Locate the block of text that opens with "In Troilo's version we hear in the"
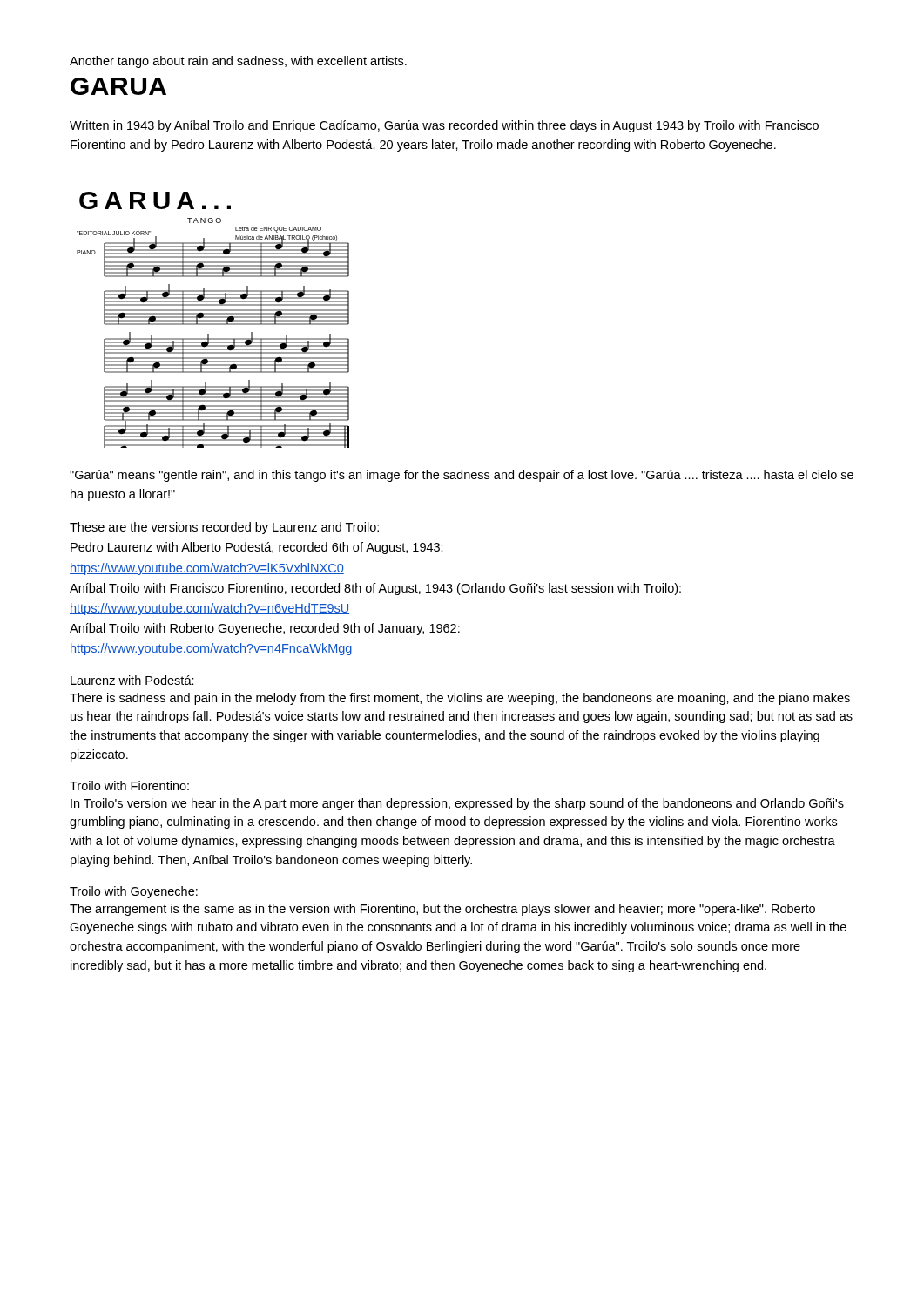 457,831
